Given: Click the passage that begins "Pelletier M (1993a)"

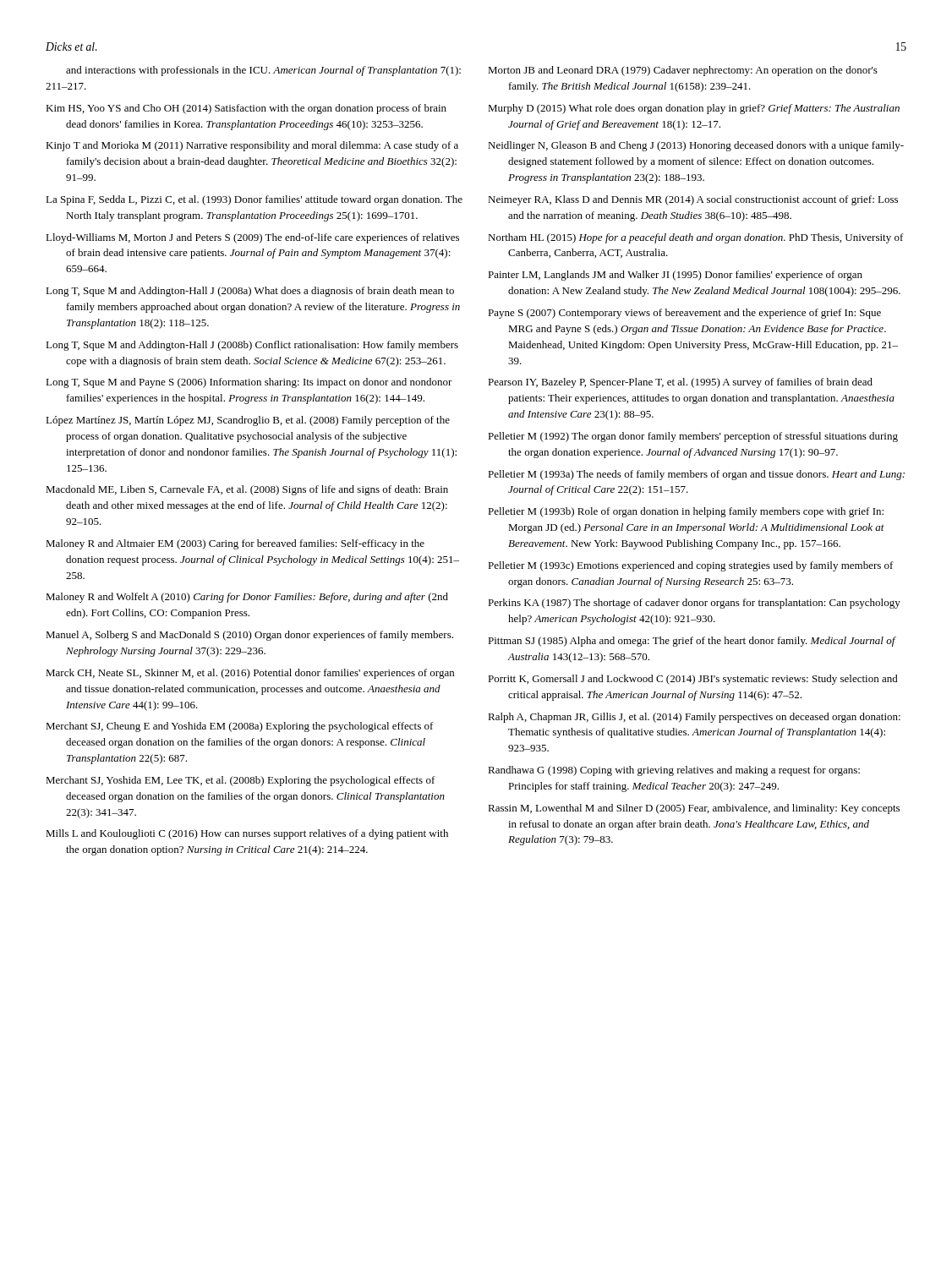Looking at the screenshot, I should [697, 481].
